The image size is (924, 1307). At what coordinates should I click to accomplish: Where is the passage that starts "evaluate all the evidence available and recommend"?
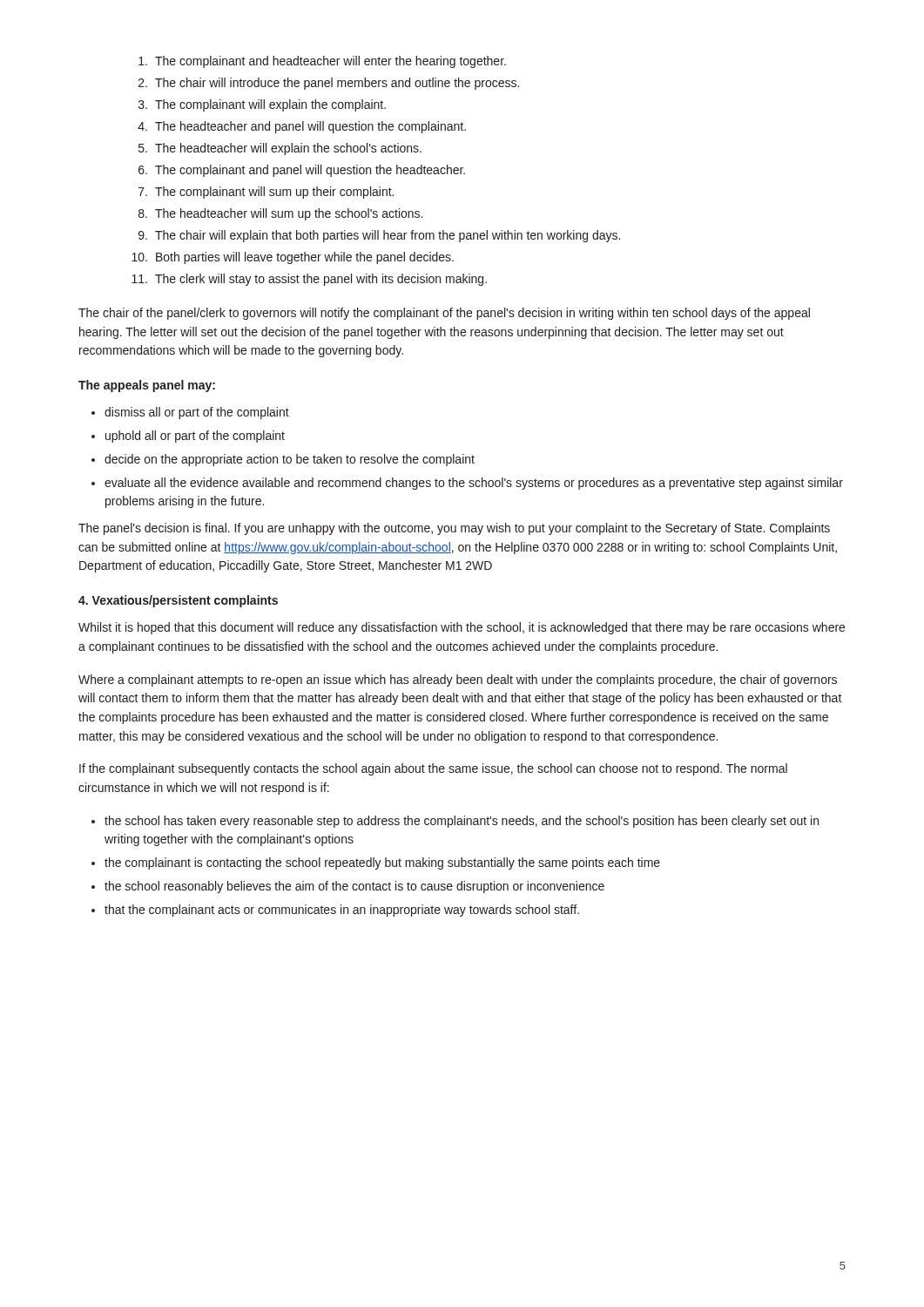point(474,492)
